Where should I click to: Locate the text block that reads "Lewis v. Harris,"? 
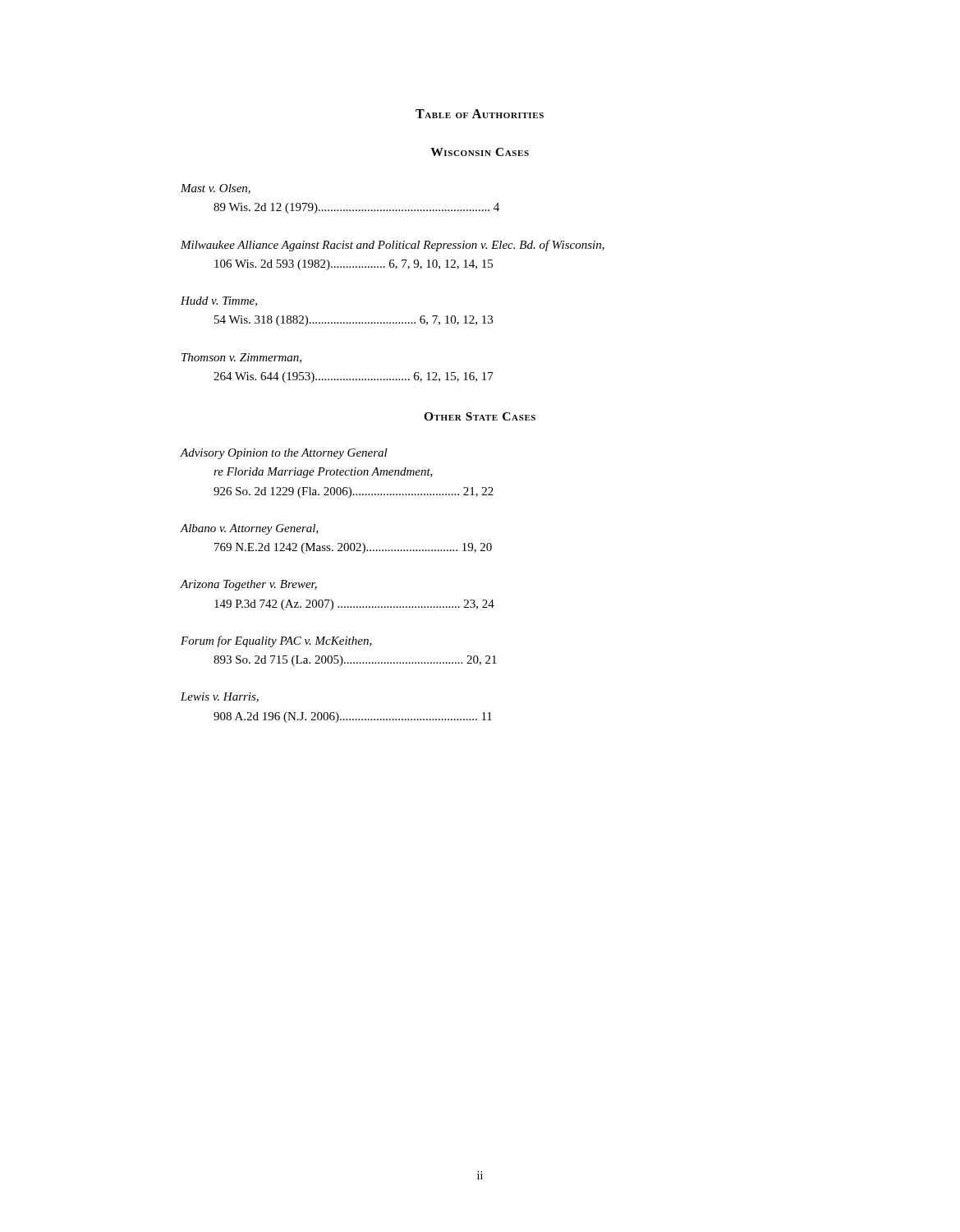480,707
